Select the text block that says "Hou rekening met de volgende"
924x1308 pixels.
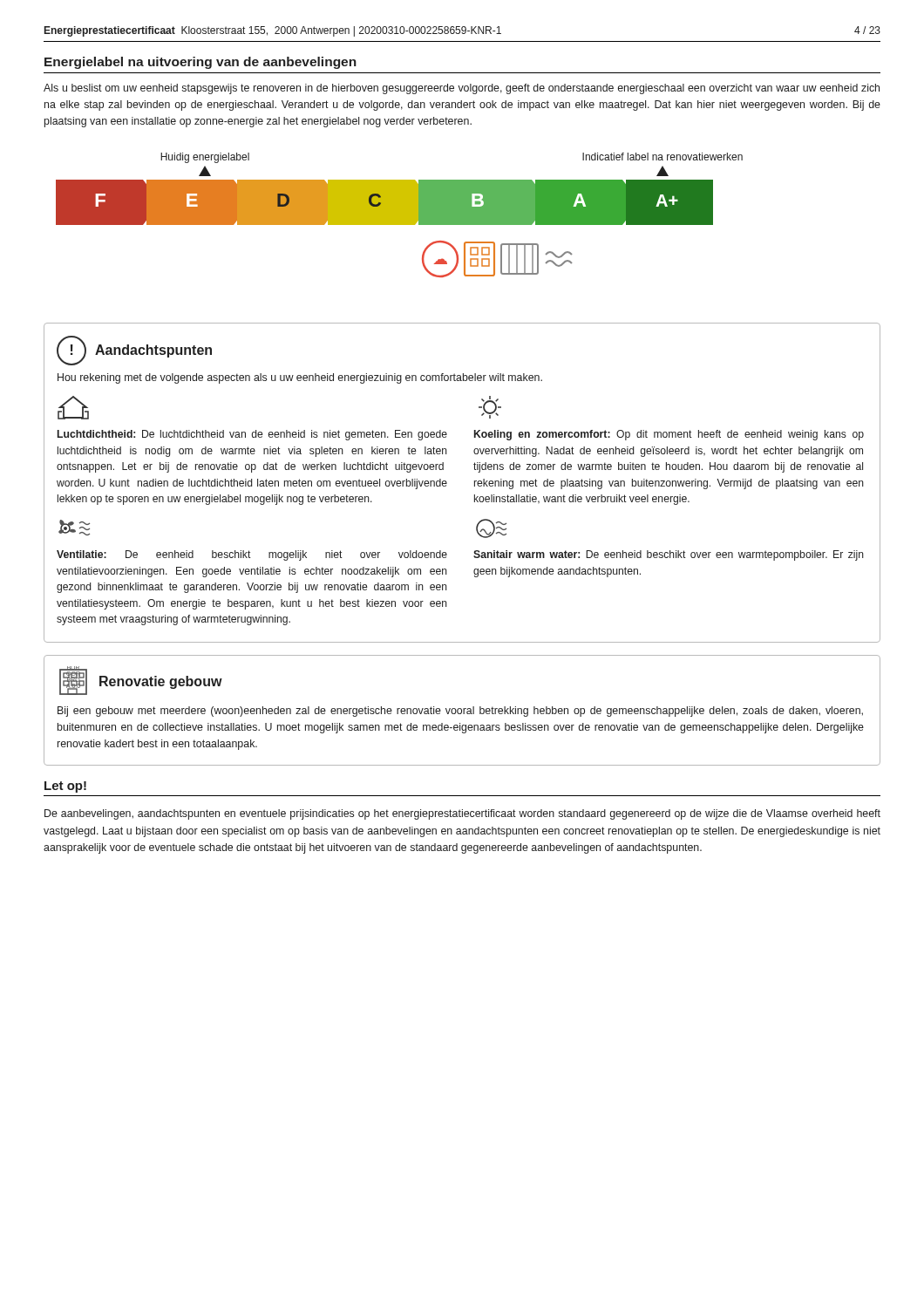tap(300, 377)
